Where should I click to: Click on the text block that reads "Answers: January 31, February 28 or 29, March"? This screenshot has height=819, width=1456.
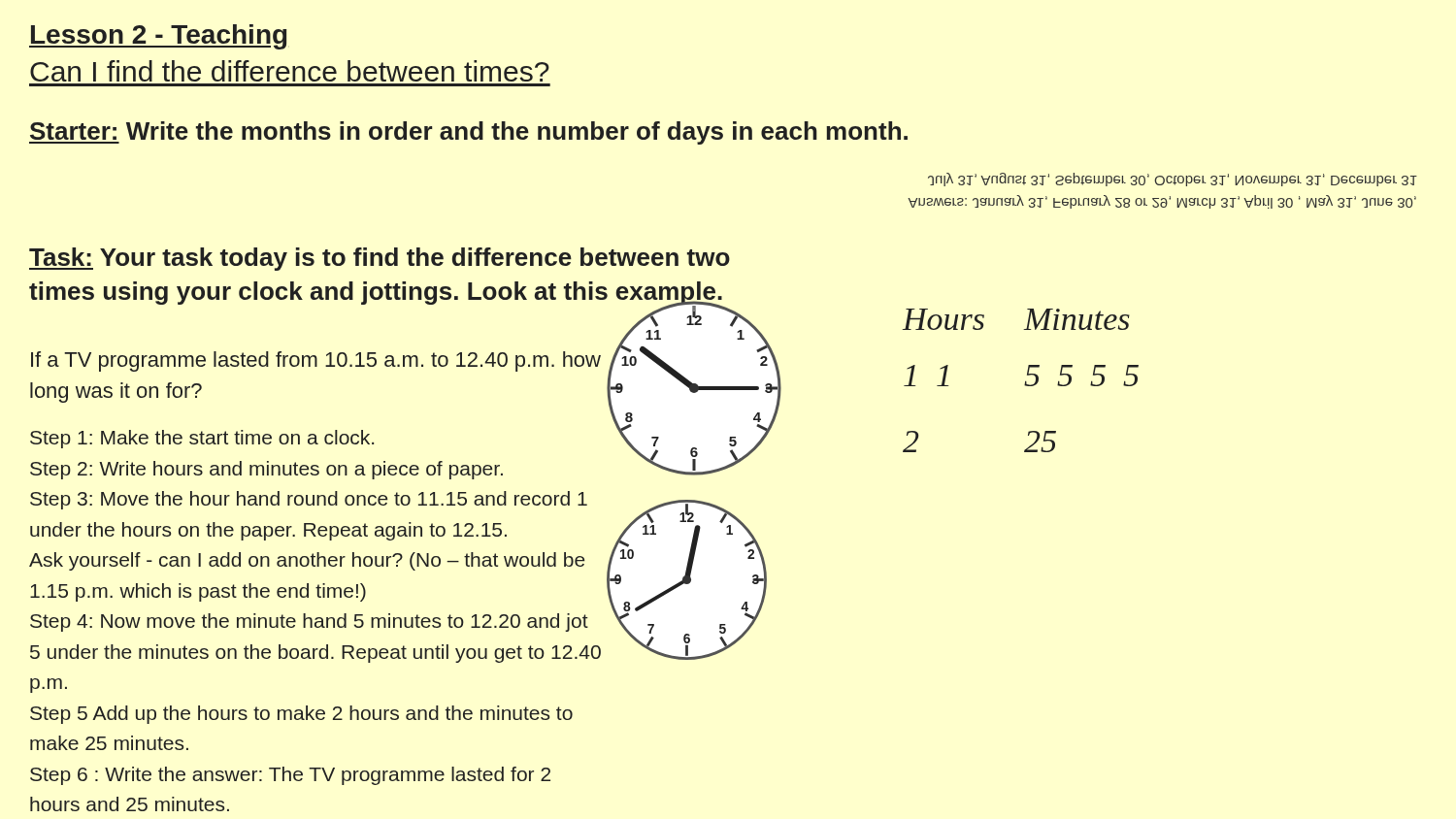coord(1163,192)
